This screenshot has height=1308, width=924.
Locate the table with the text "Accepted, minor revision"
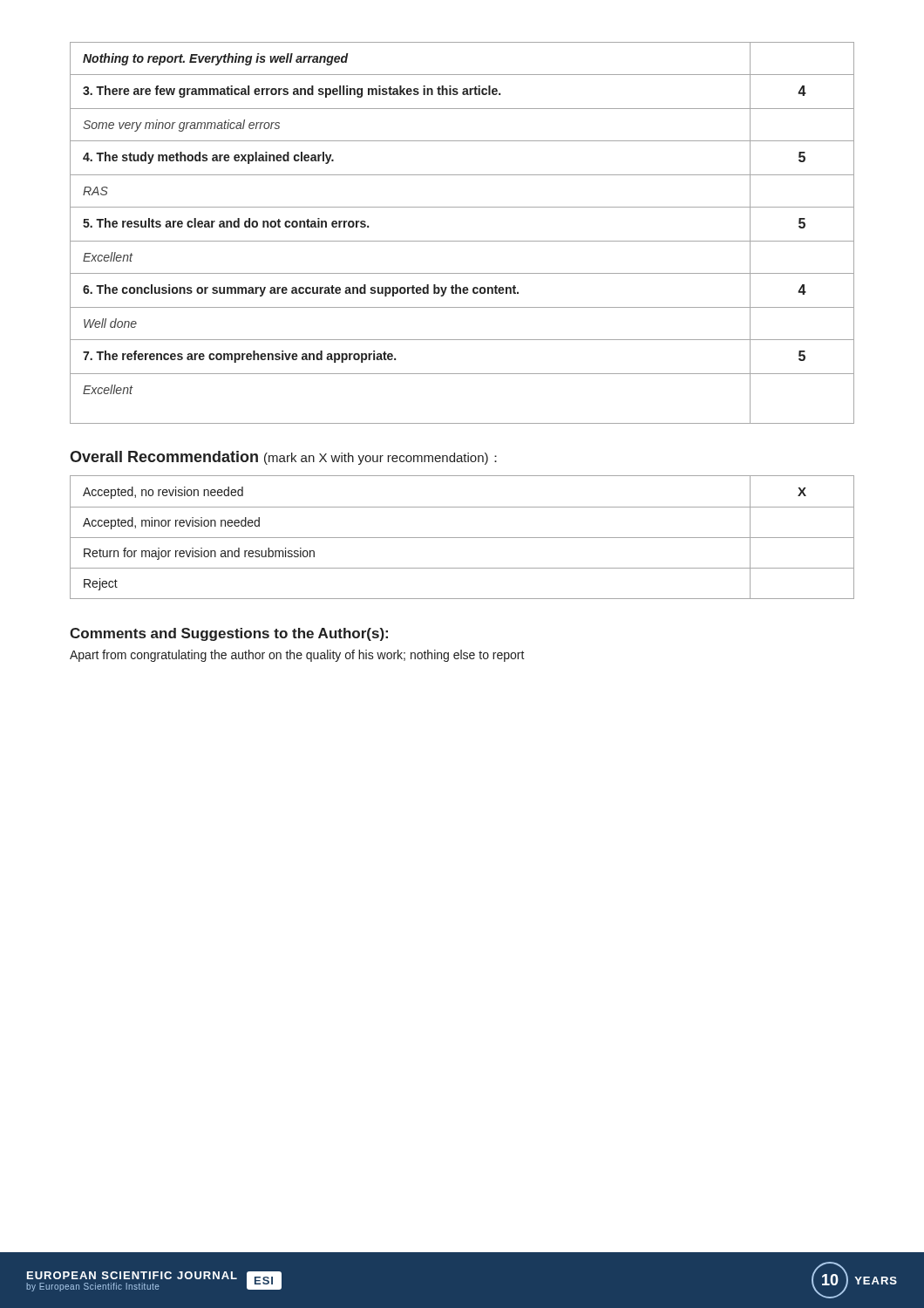coord(462,537)
